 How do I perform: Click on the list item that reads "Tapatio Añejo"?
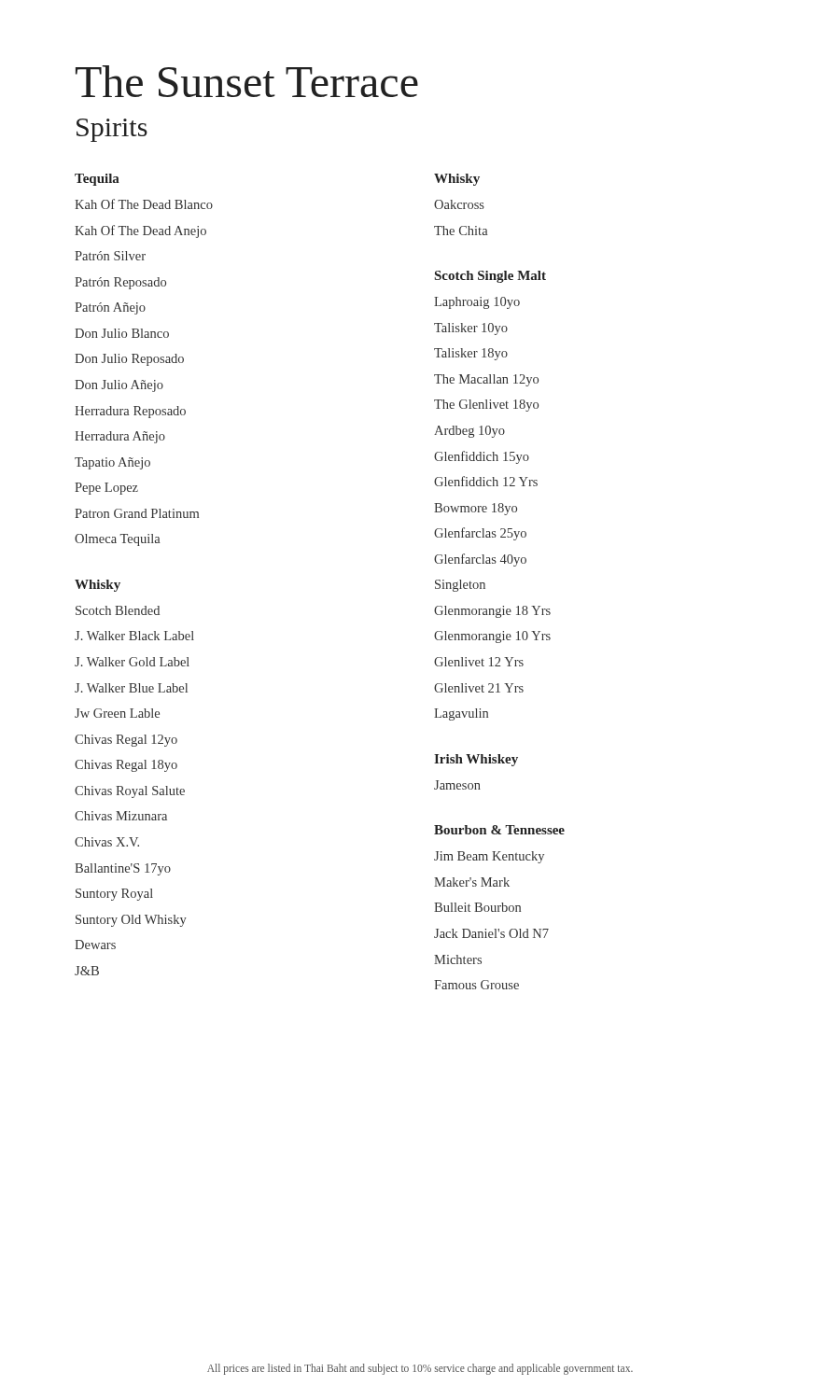(x=112, y=463)
